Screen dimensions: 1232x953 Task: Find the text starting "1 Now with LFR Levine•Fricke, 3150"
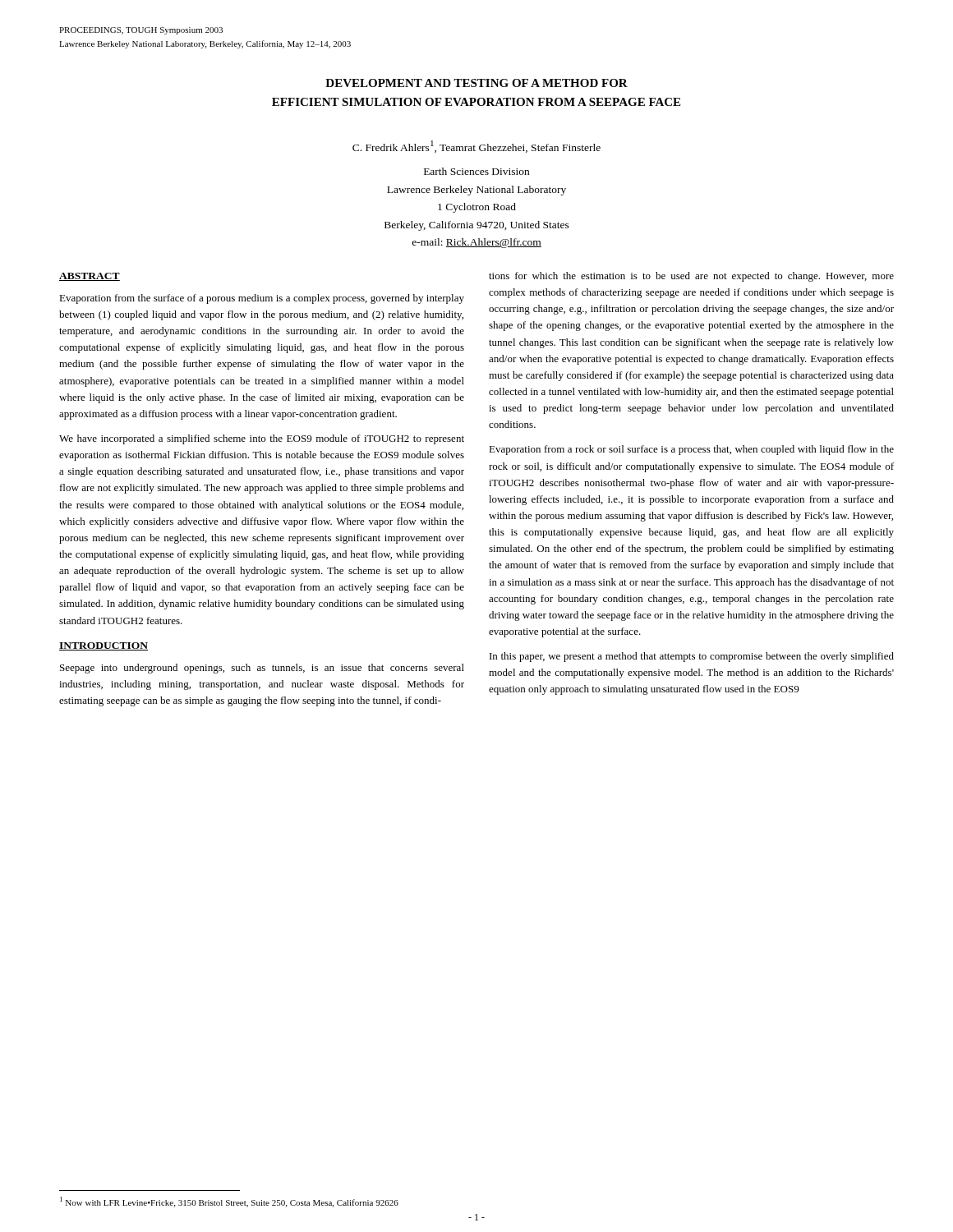pyautogui.click(x=229, y=1201)
